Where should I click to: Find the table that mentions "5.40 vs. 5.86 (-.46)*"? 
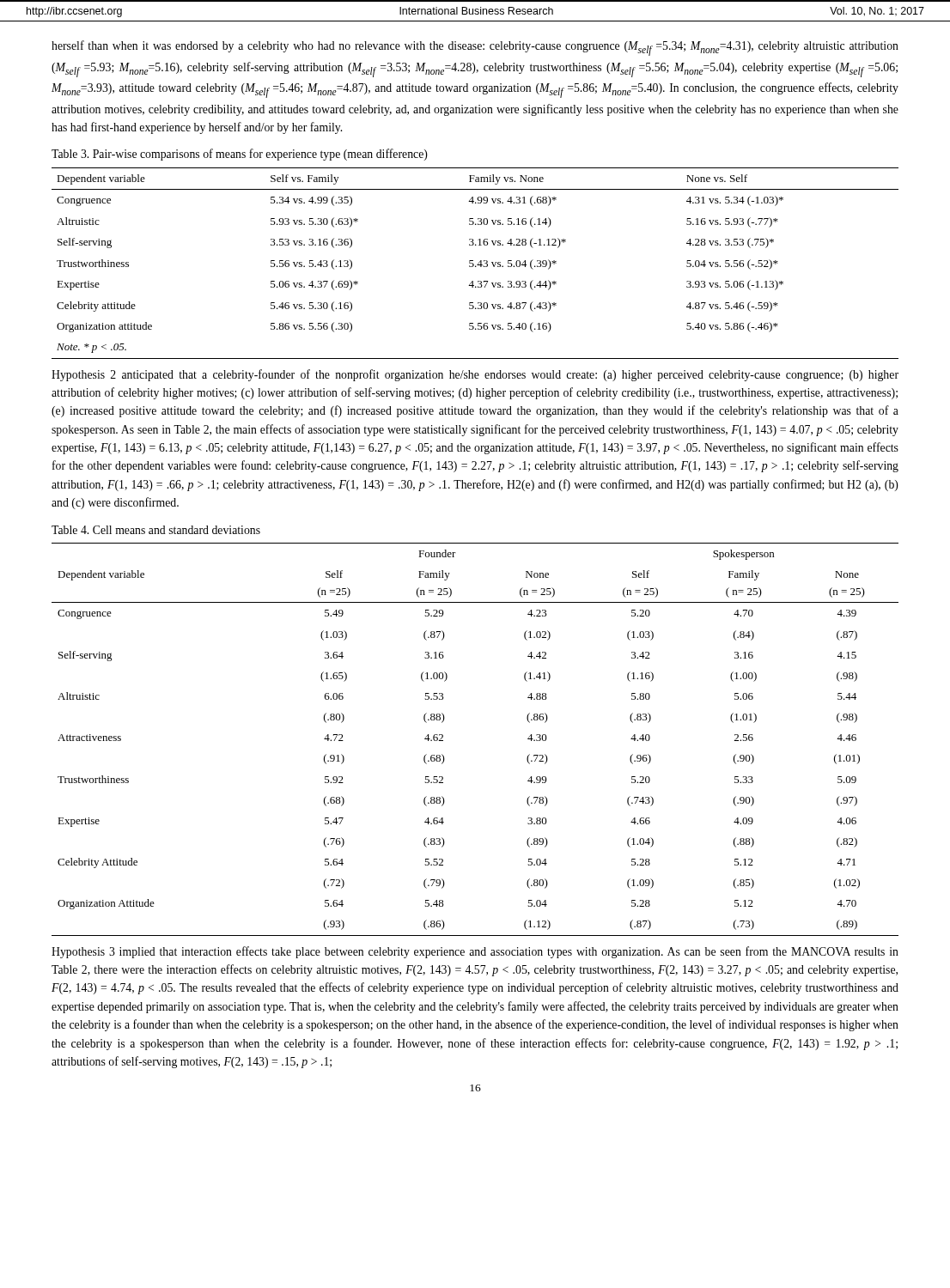[x=475, y=263]
